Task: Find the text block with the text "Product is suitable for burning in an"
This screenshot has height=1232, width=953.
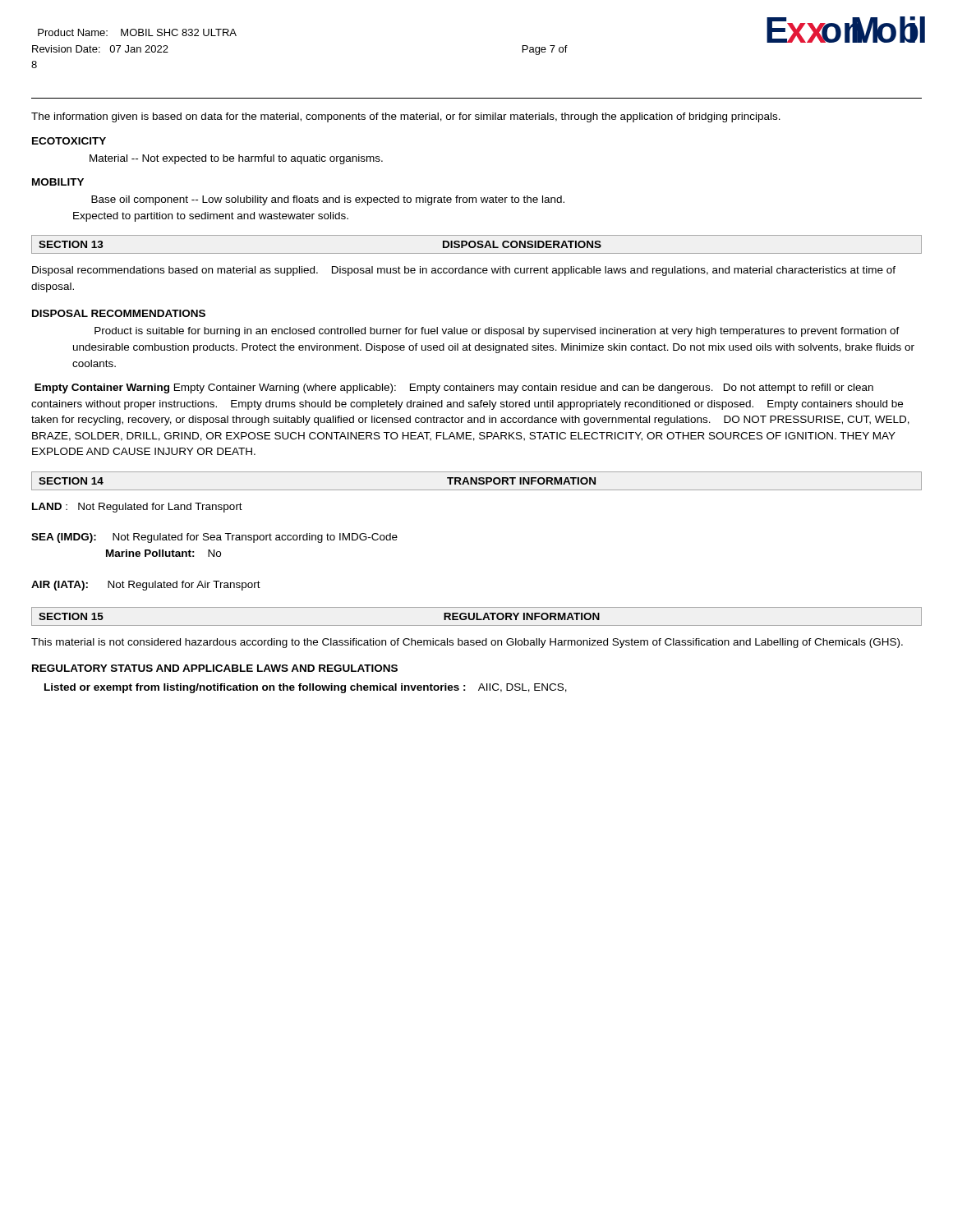Action: coord(493,347)
